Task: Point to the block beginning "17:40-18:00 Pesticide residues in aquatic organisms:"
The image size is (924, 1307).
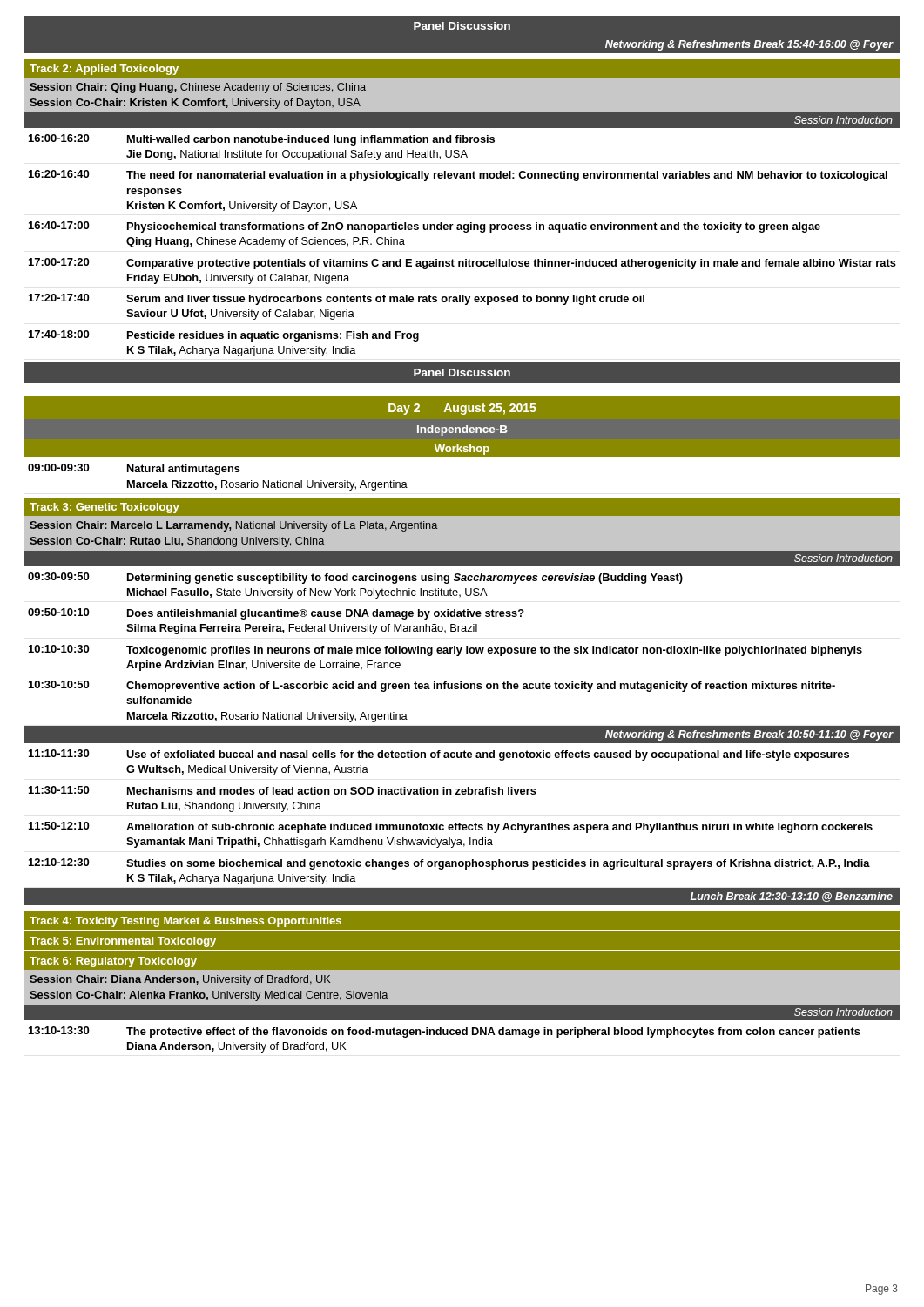Action: tap(224, 336)
